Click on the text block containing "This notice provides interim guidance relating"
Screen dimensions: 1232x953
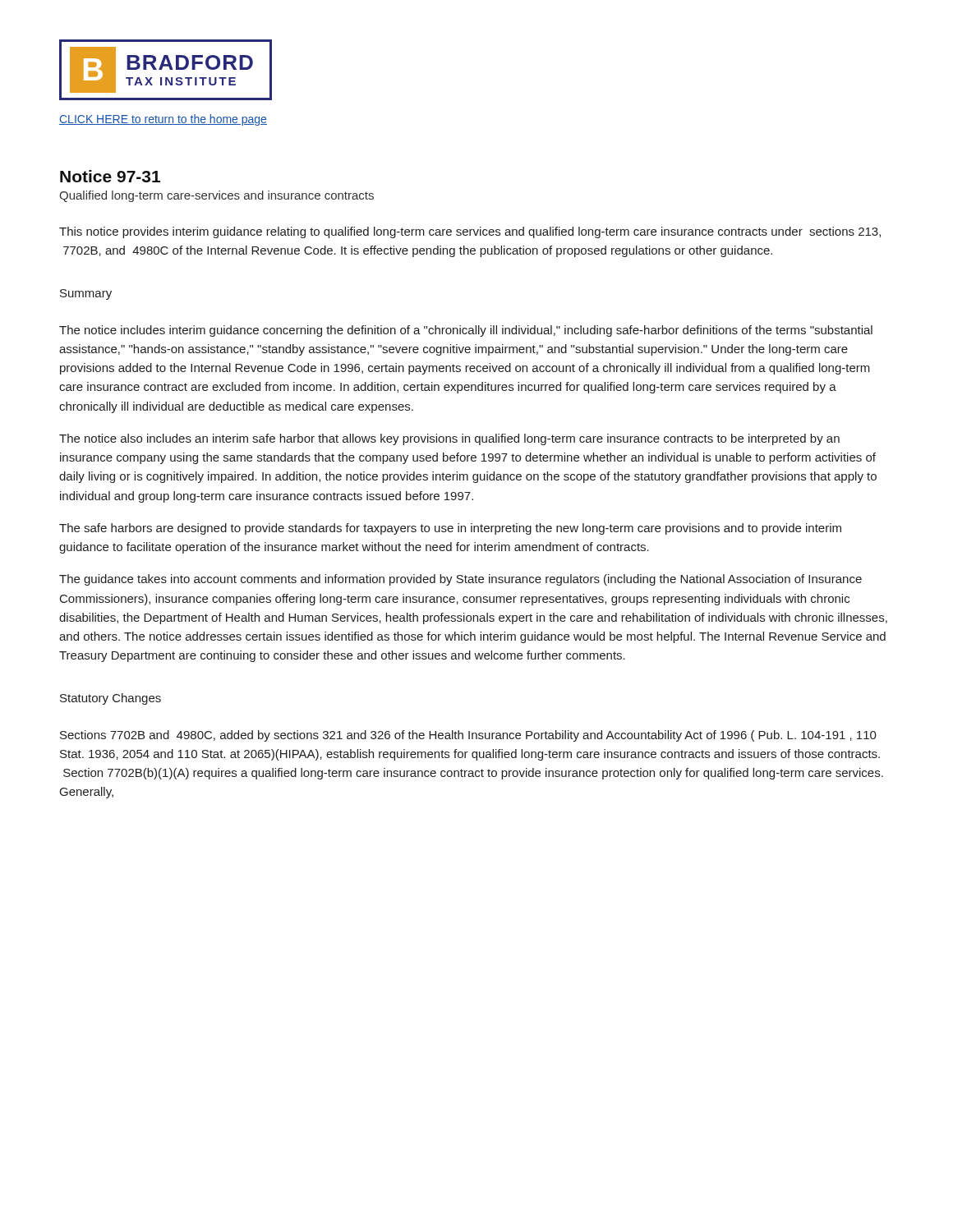476,241
